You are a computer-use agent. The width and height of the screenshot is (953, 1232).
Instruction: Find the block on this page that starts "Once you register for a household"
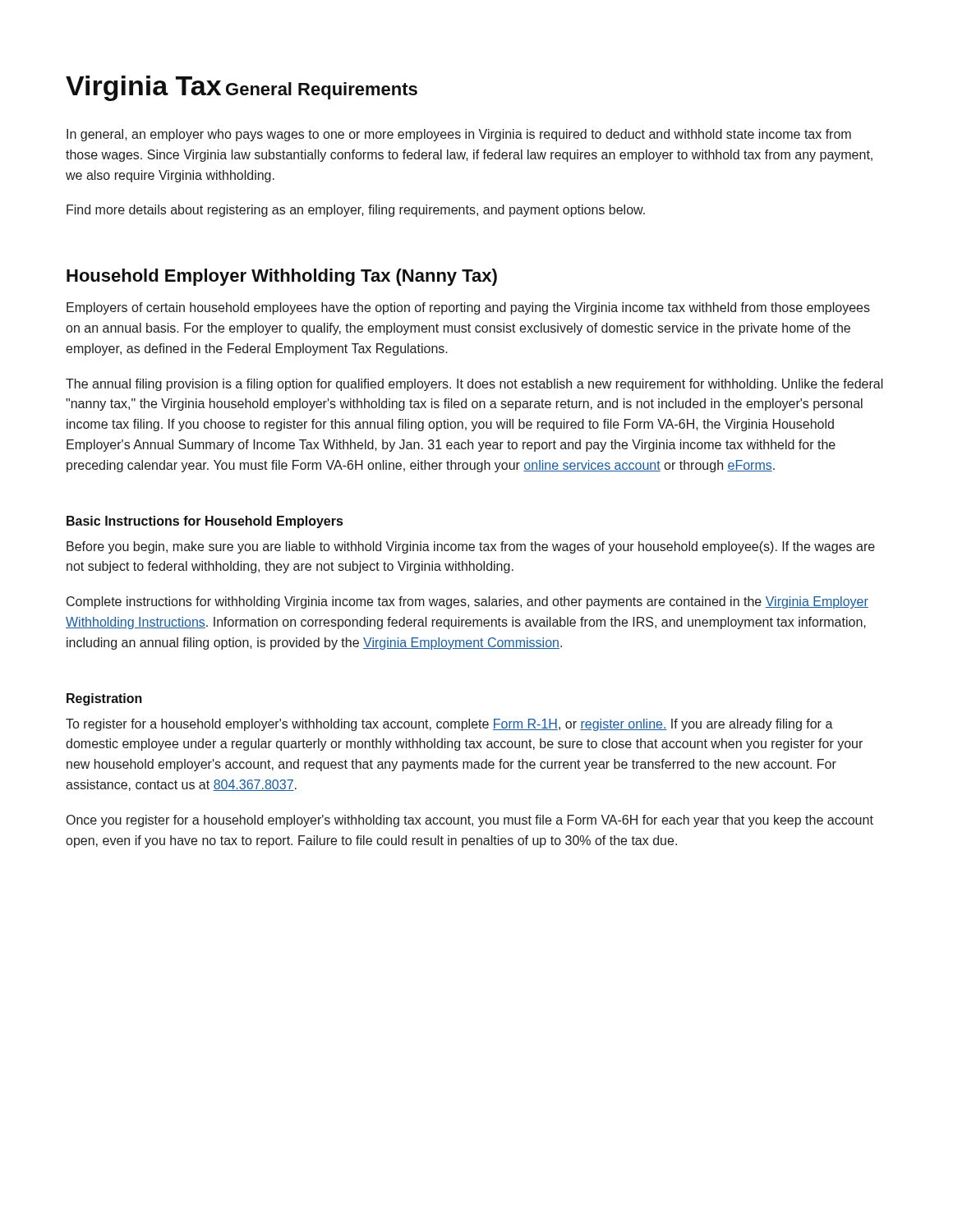point(476,831)
